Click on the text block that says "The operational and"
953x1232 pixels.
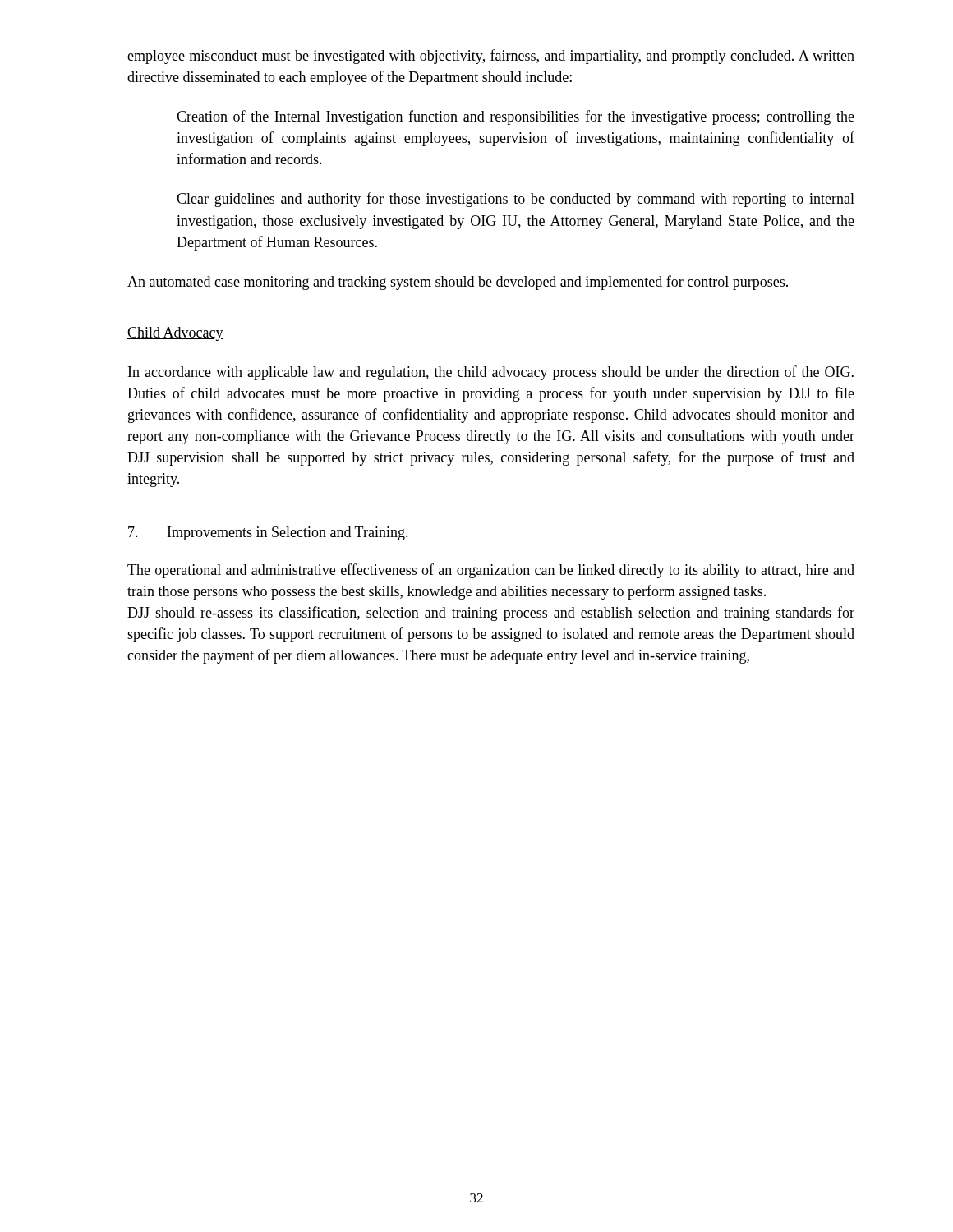click(x=491, y=612)
